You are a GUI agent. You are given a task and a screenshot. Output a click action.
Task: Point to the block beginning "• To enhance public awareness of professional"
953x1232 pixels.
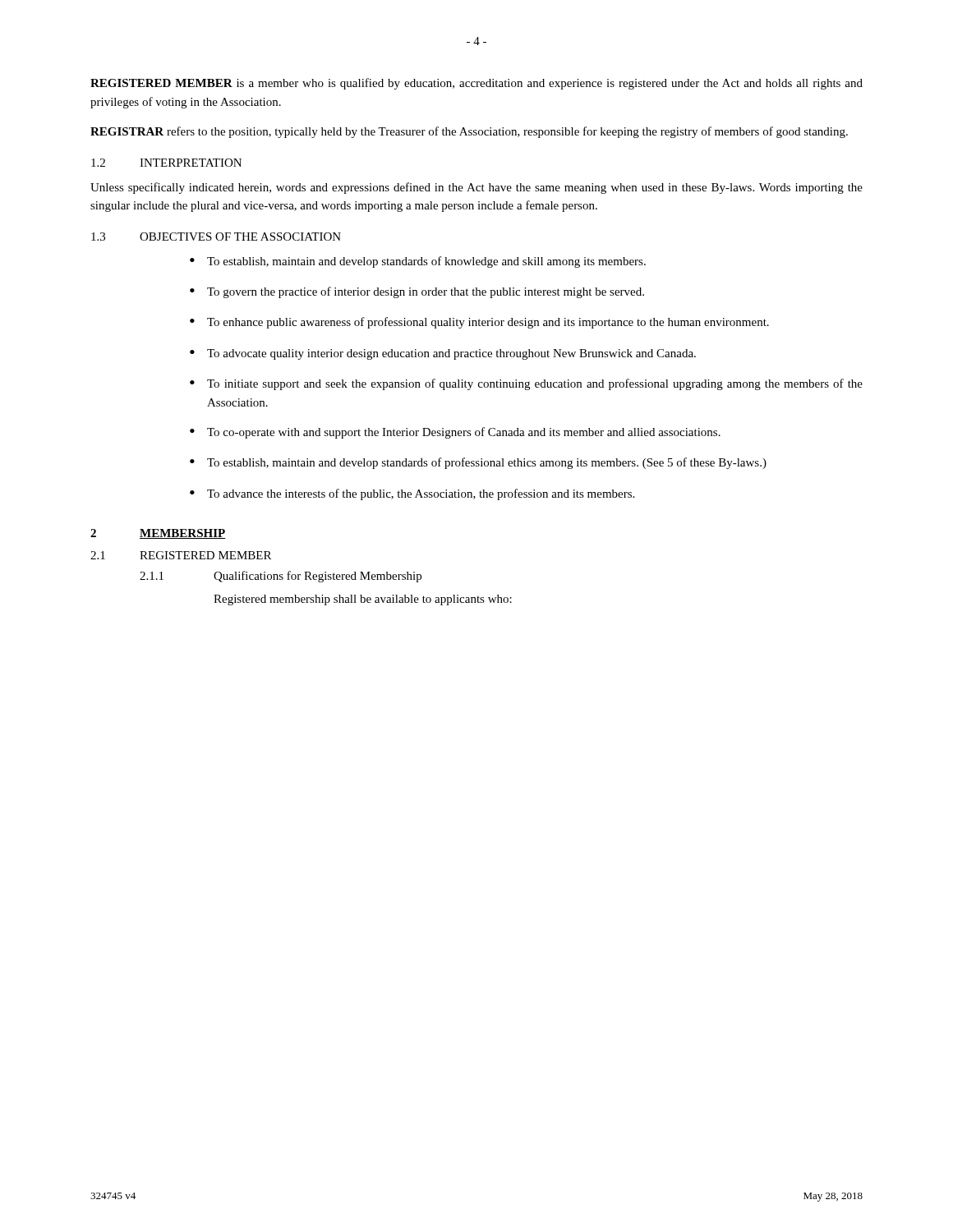[x=526, y=323]
